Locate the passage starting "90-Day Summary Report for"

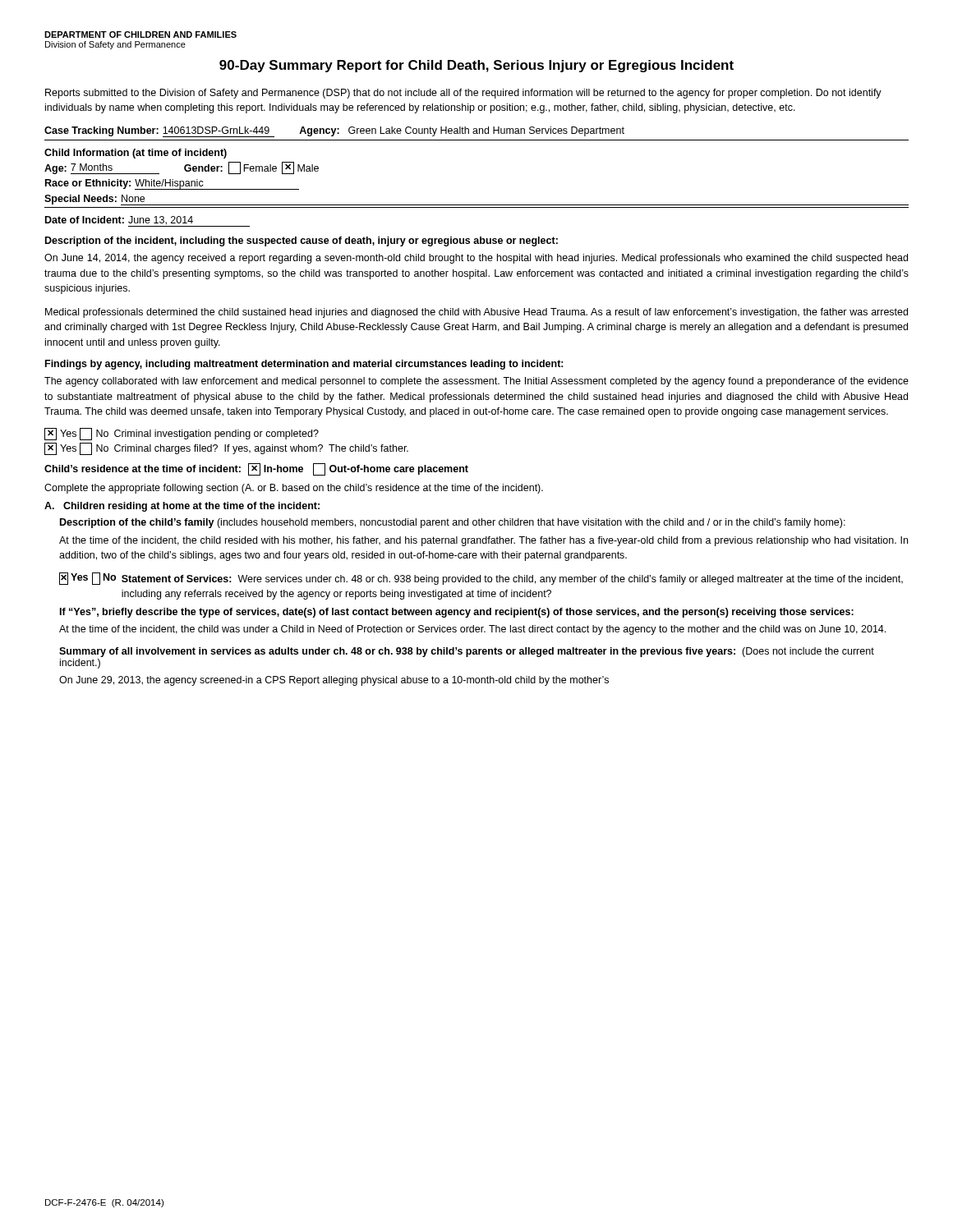[x=476, y=65]
